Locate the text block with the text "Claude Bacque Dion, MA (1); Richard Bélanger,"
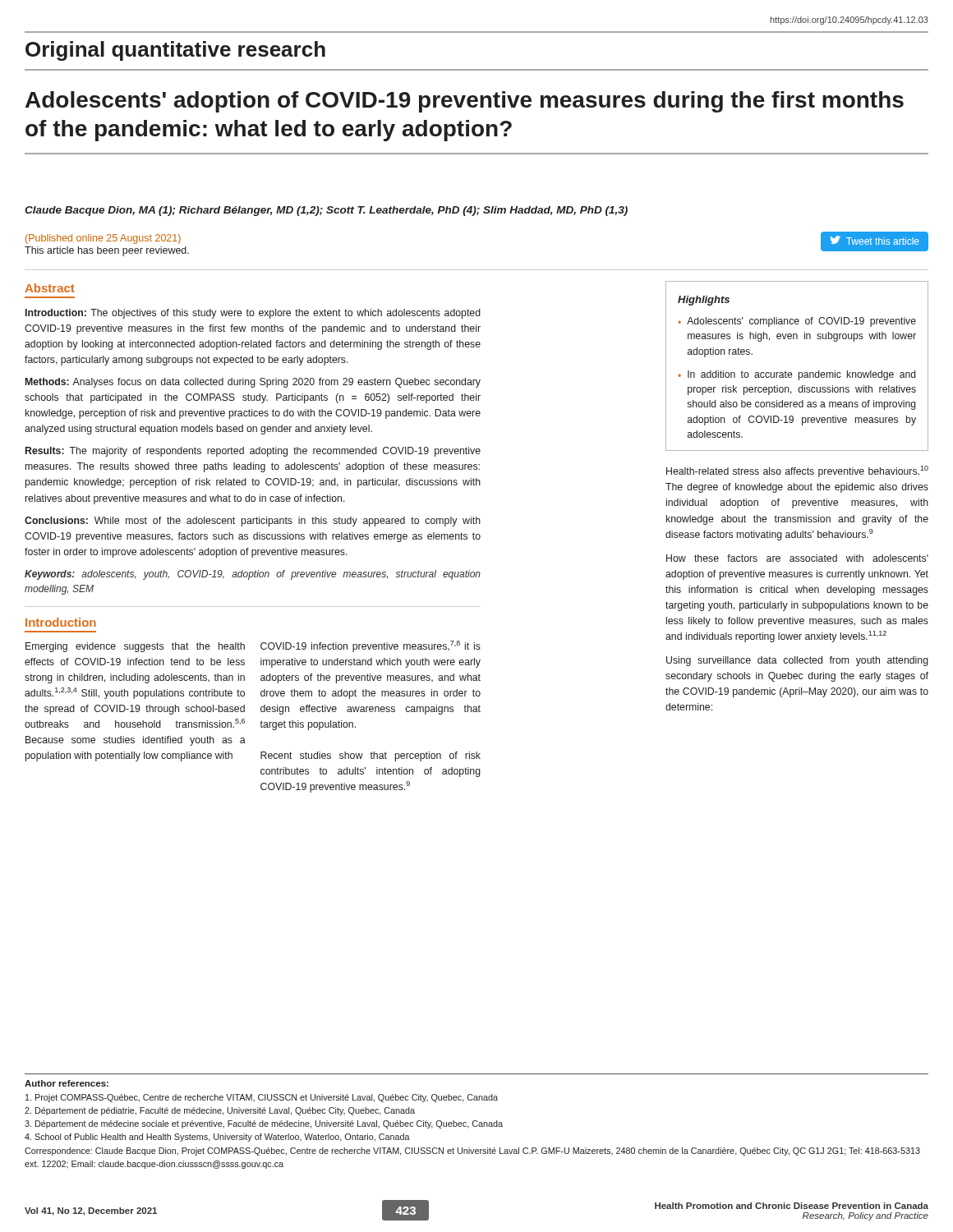 (x=326, y=210)
